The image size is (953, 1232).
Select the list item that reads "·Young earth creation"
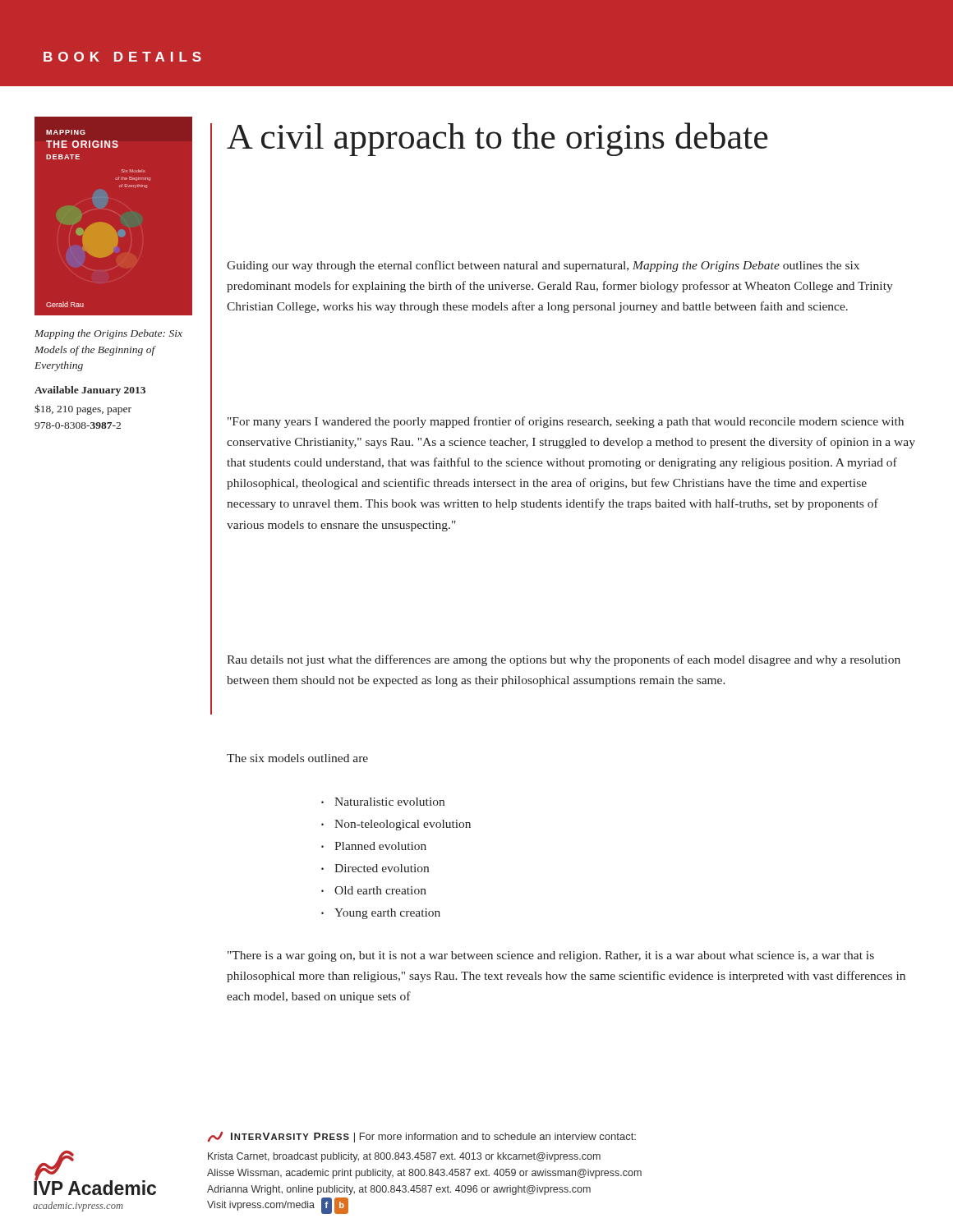381,914
